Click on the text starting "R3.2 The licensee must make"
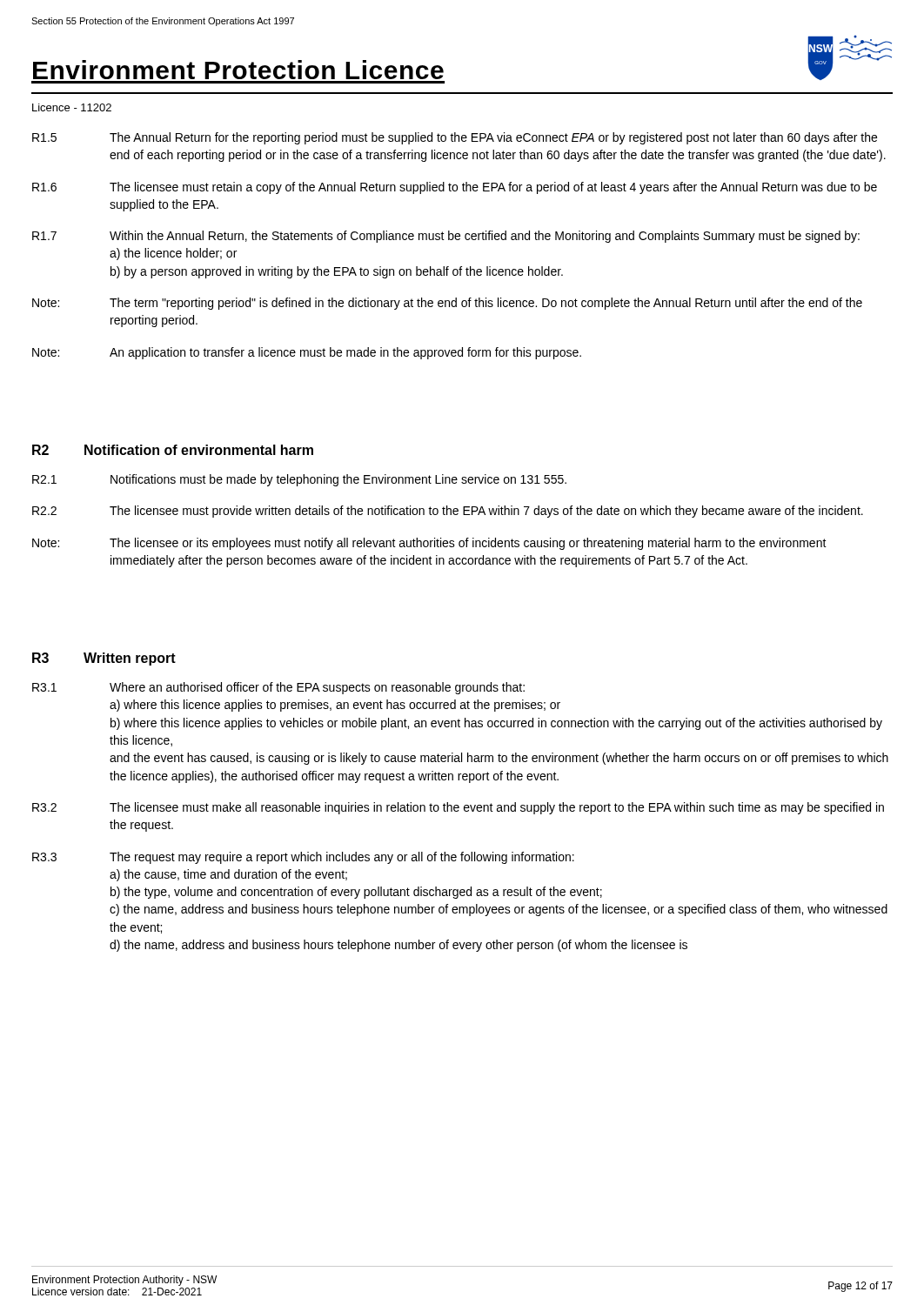Screen dimensions: 1305x924 pos(462,816)
